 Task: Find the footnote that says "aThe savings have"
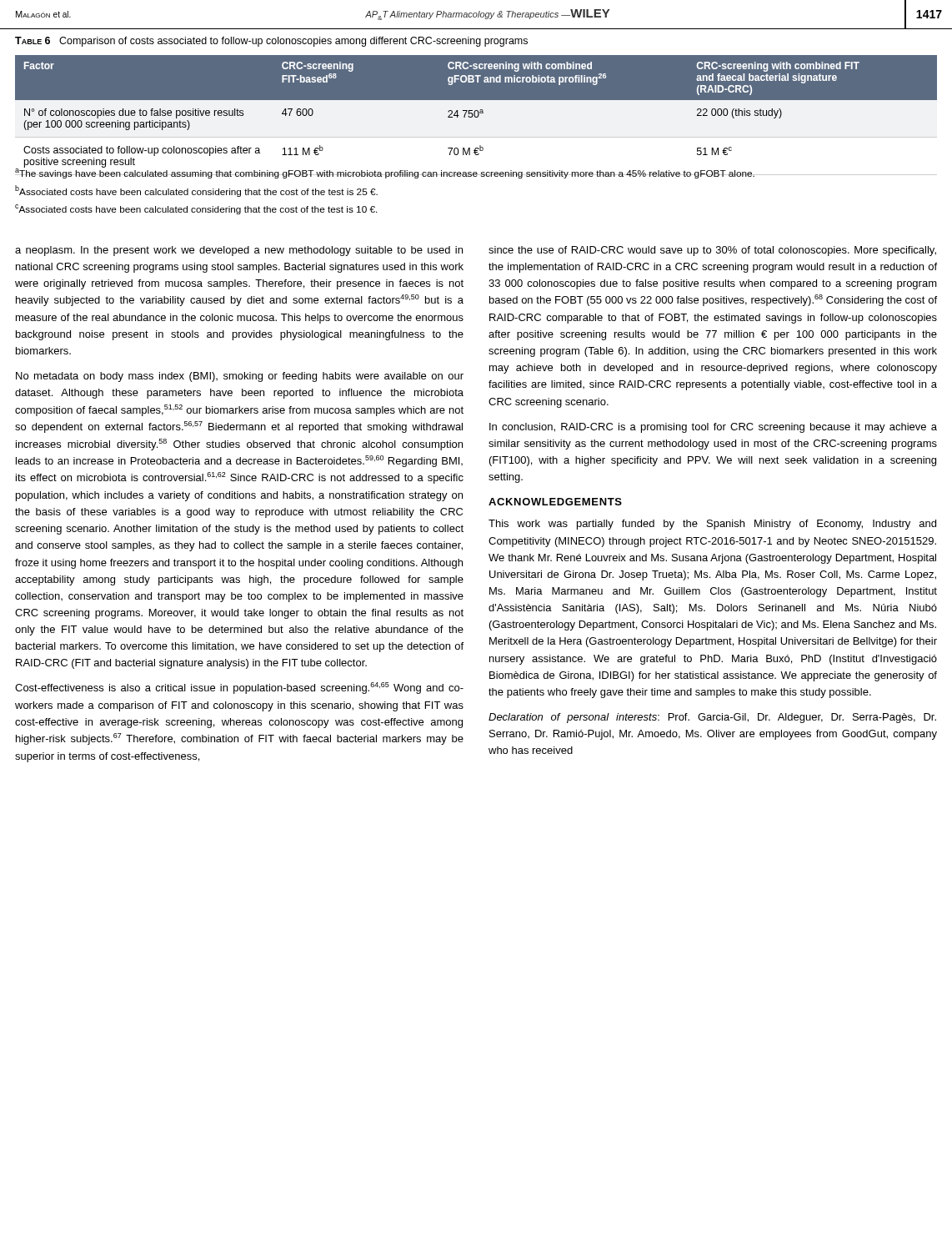[x=476, y=172]
